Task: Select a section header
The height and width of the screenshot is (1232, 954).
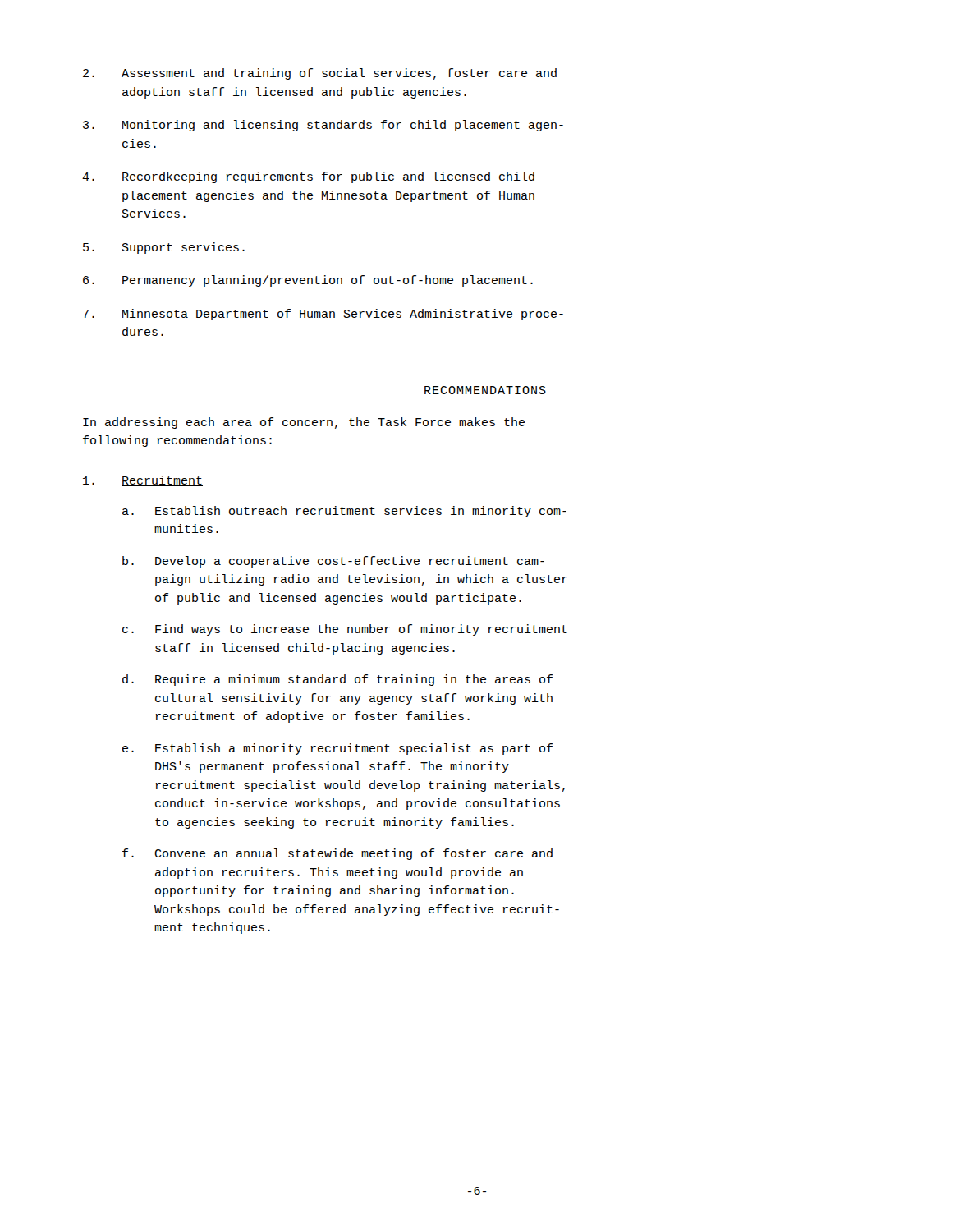Action: pyautogui.click(x=485, y=391)
